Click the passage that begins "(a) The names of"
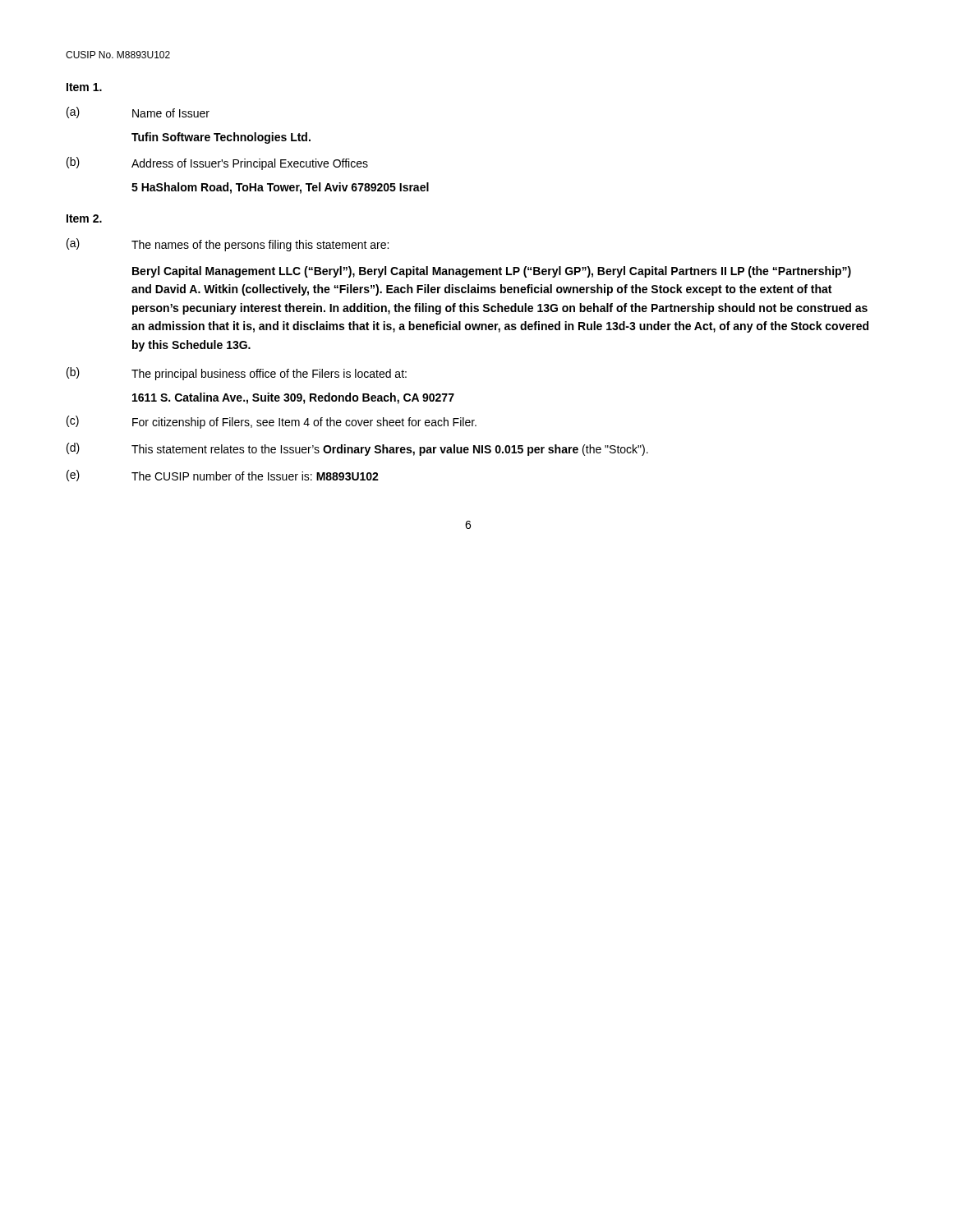This screenshot has width=953, height=1232. coord(228,245)
